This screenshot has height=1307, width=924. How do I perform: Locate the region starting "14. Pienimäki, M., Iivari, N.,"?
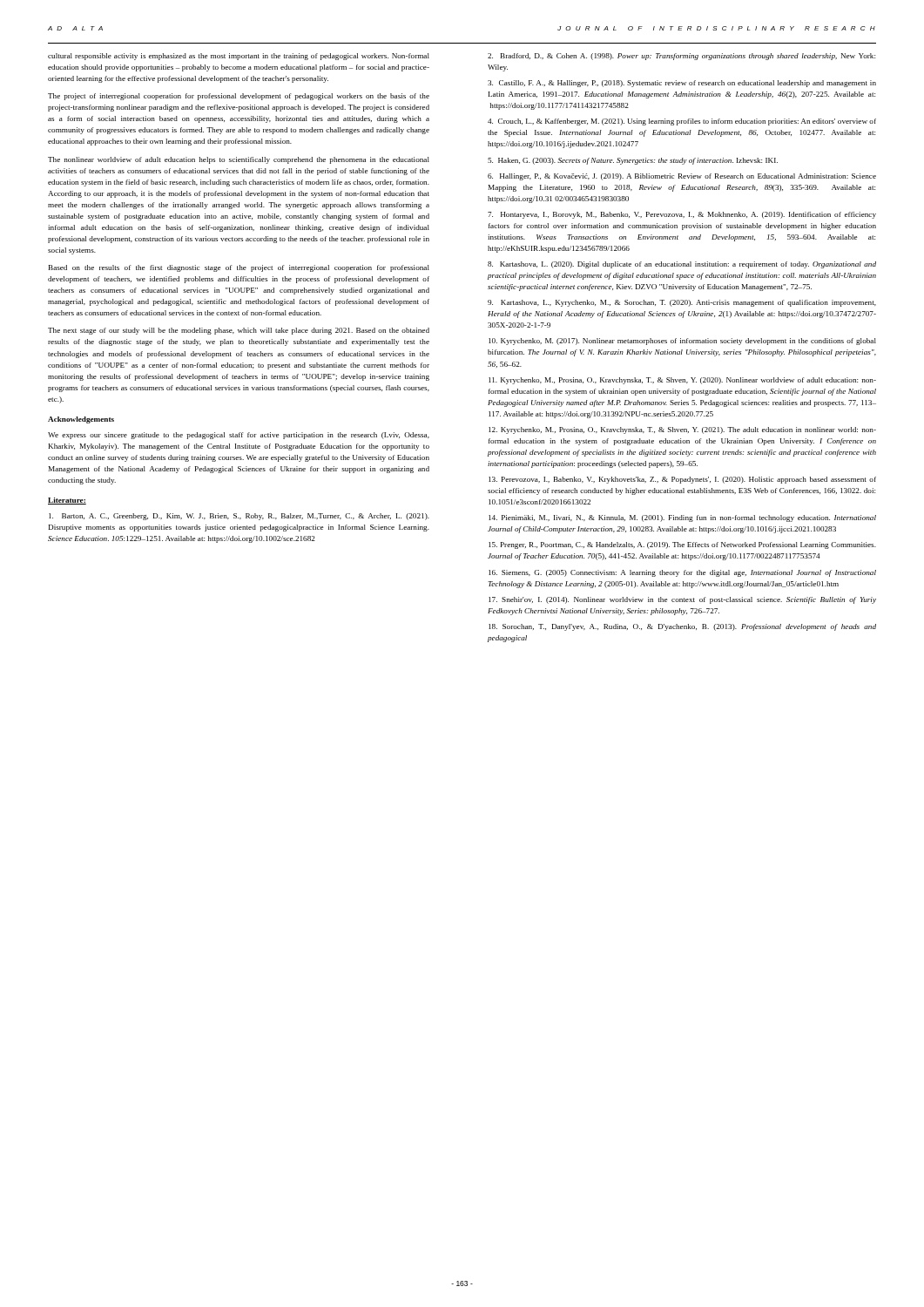(682, 523)
